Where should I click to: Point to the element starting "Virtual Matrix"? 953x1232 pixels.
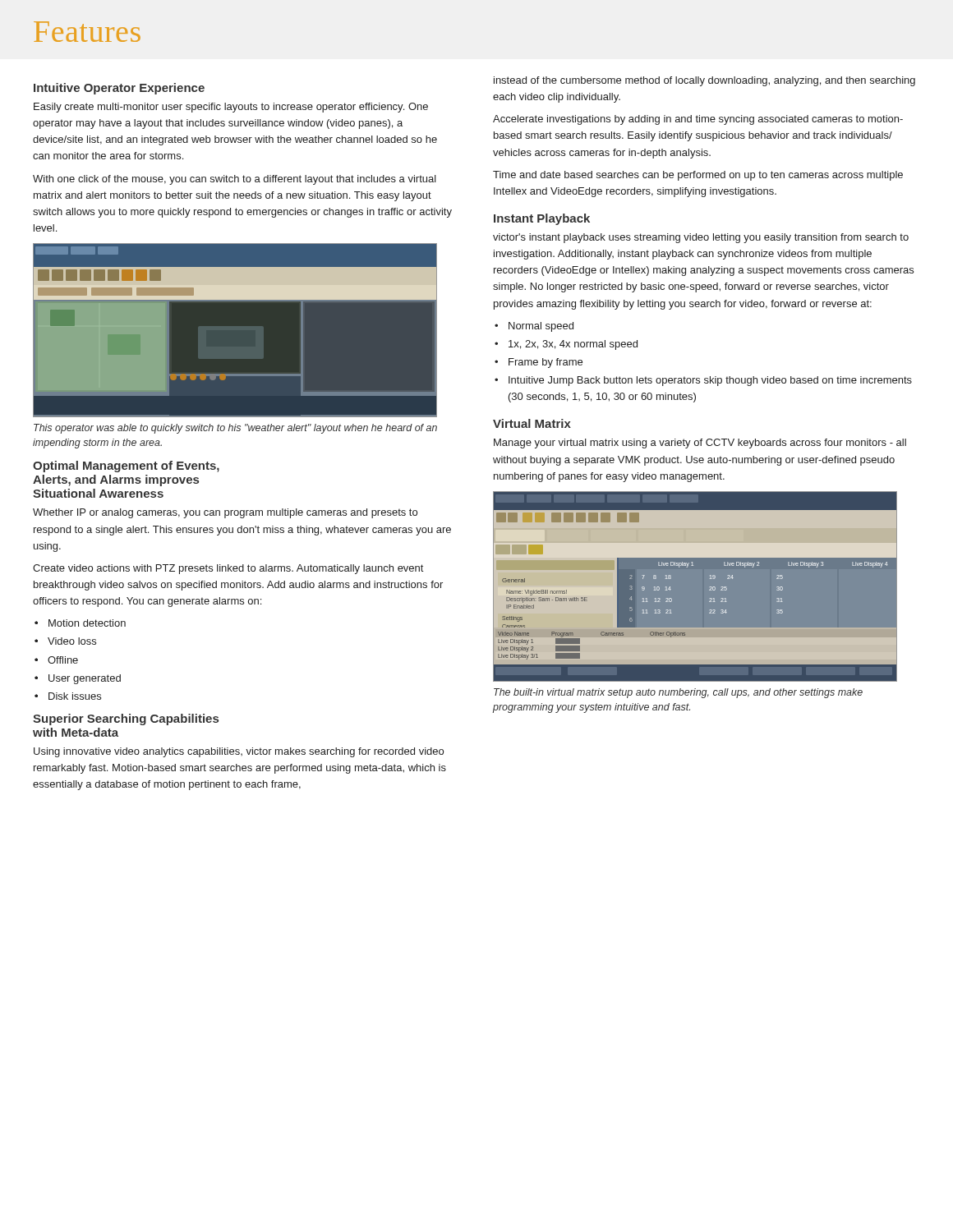532,424
